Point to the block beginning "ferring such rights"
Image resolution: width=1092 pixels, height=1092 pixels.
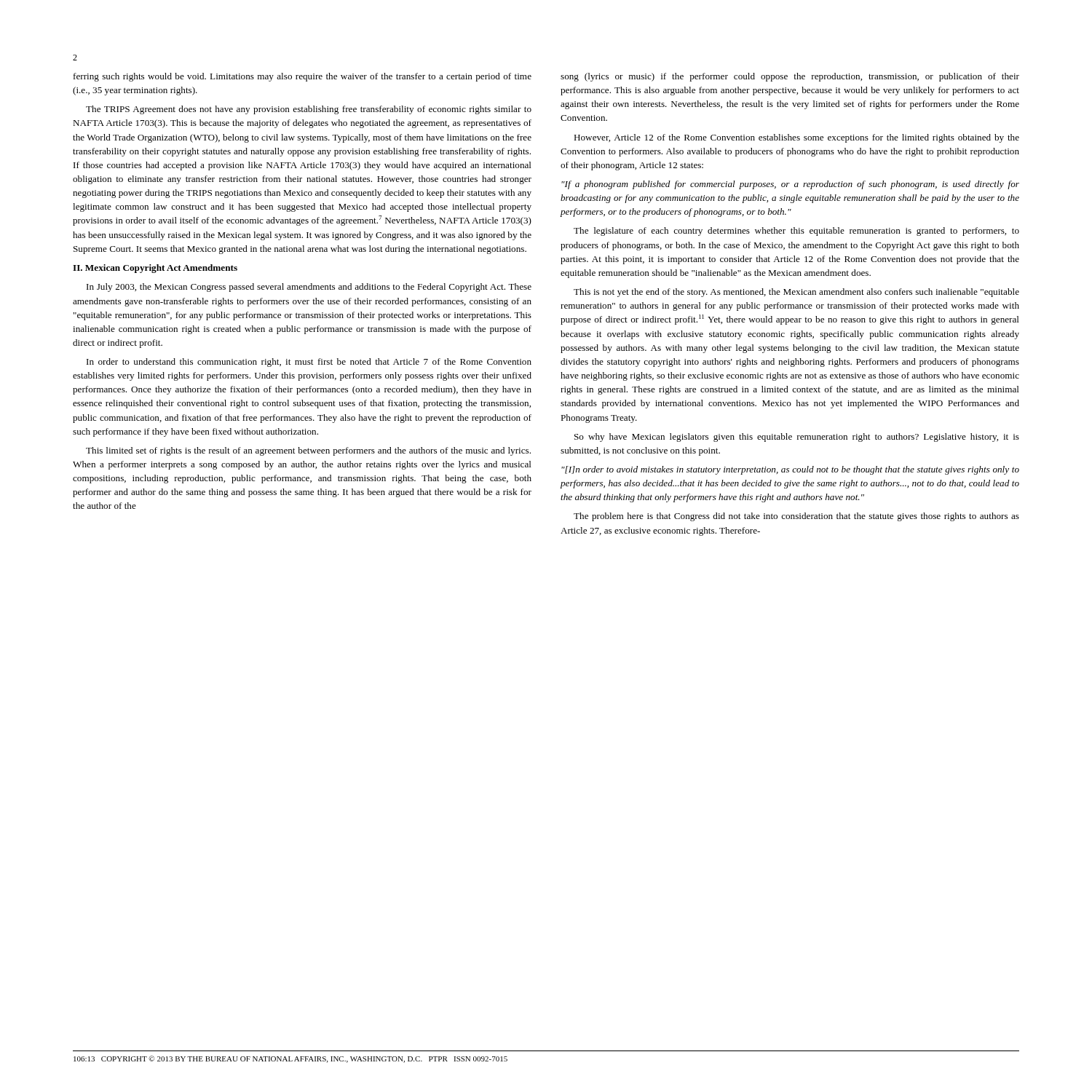coord(302,83)
